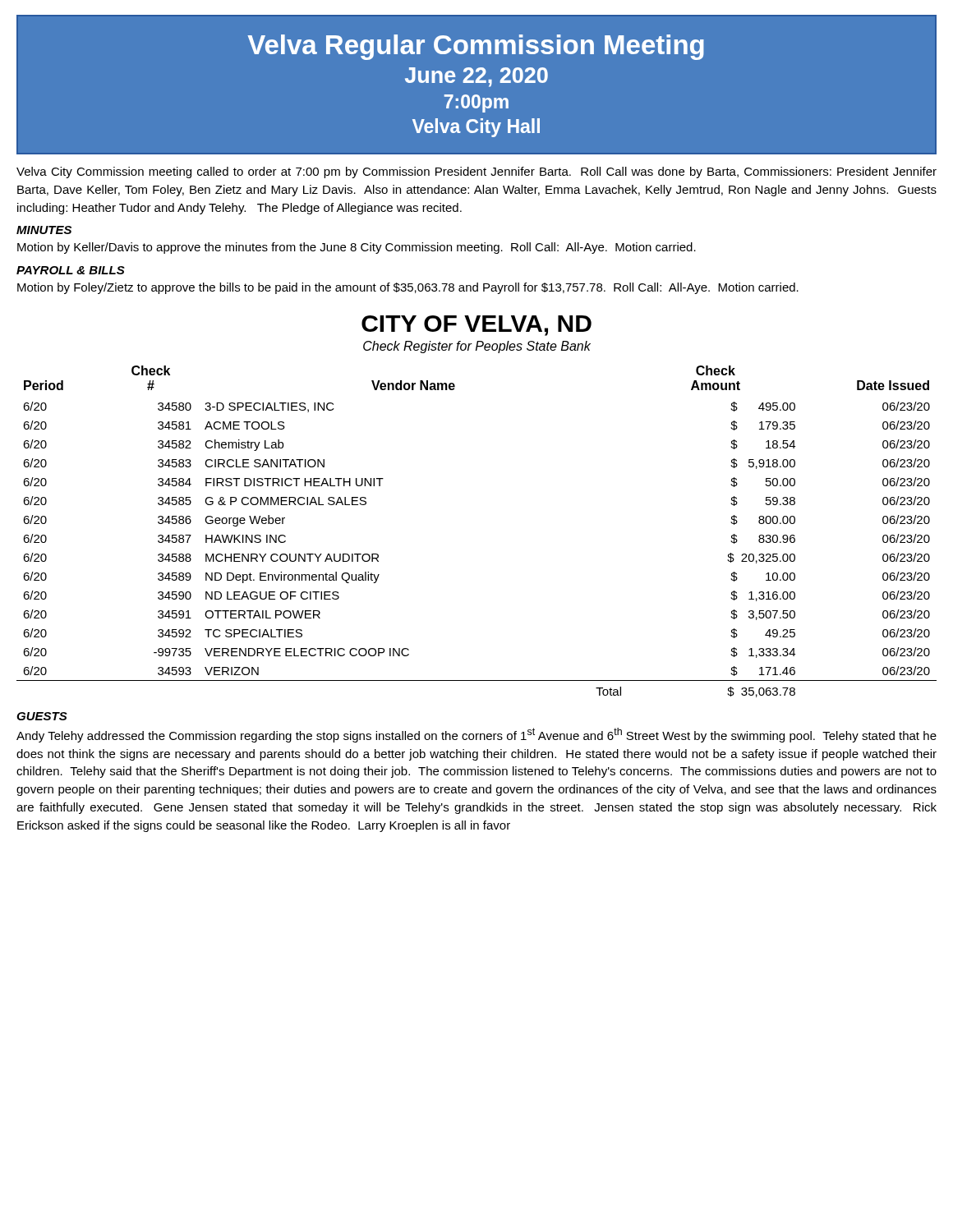Point to the block starting "Motion by Keller/Davis to approve"
Screen dimensions: 1232x953
(356, 247)
